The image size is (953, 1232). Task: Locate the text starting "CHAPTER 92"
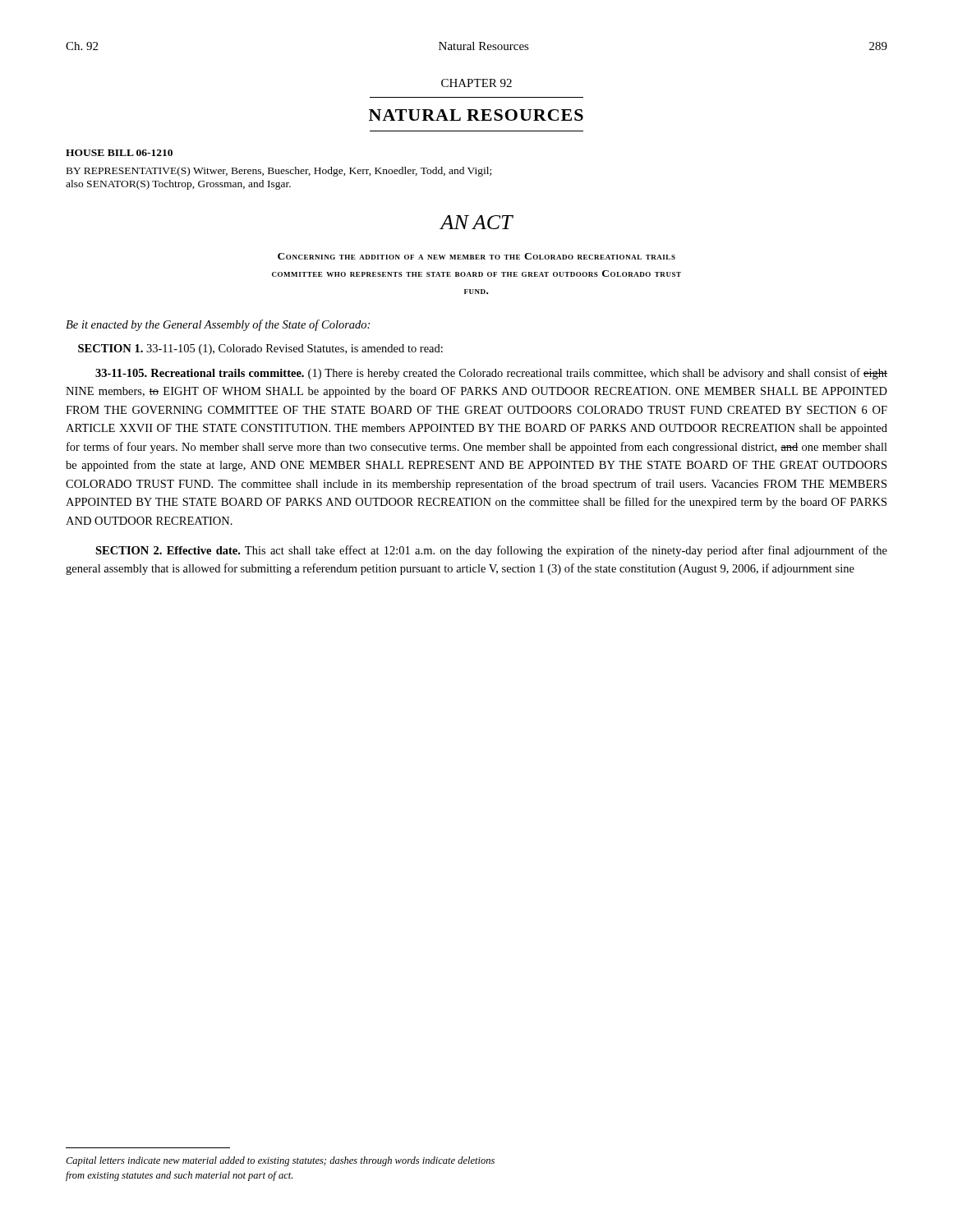point(476,83)
